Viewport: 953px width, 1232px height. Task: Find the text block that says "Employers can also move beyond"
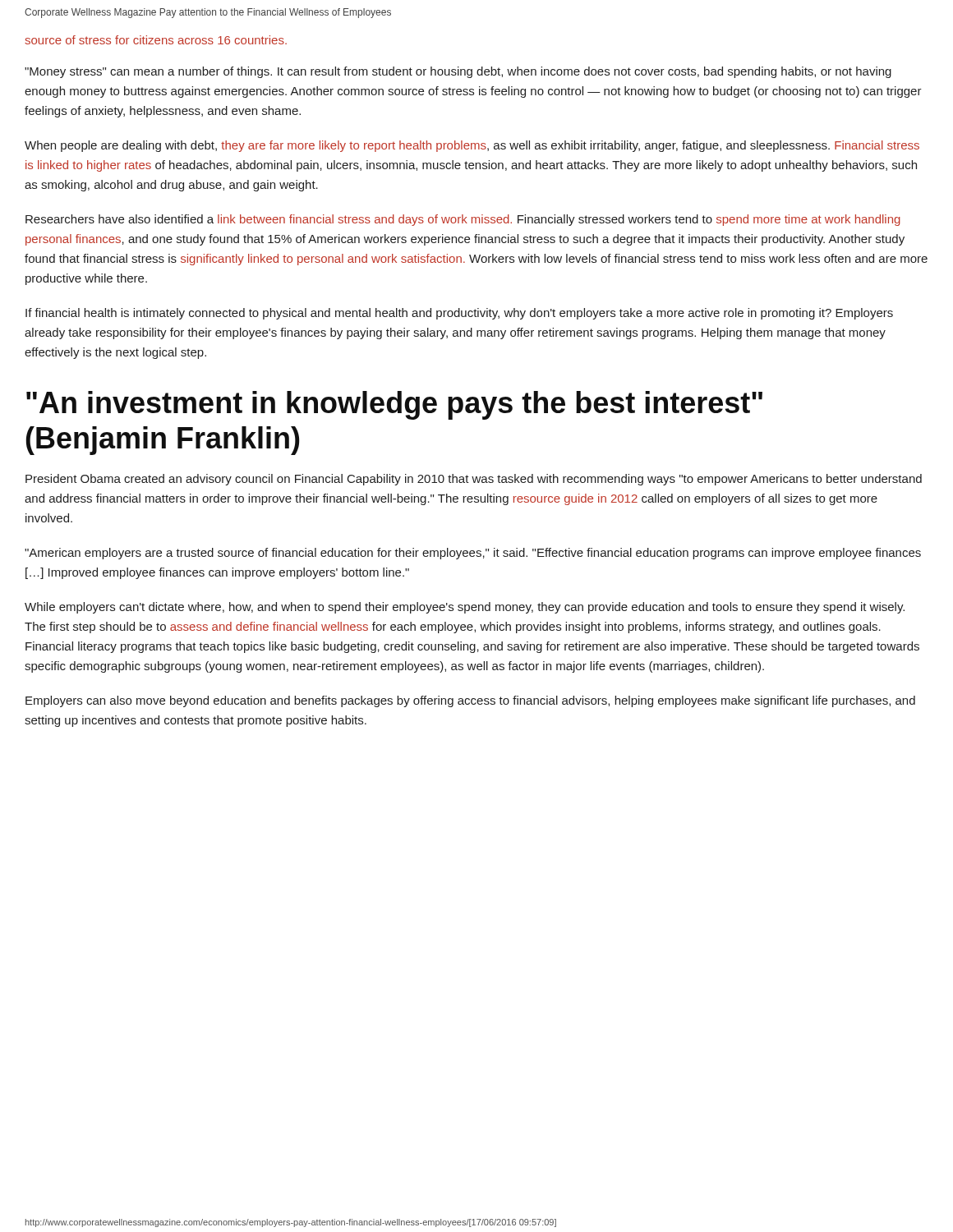(x=476, y=711)
